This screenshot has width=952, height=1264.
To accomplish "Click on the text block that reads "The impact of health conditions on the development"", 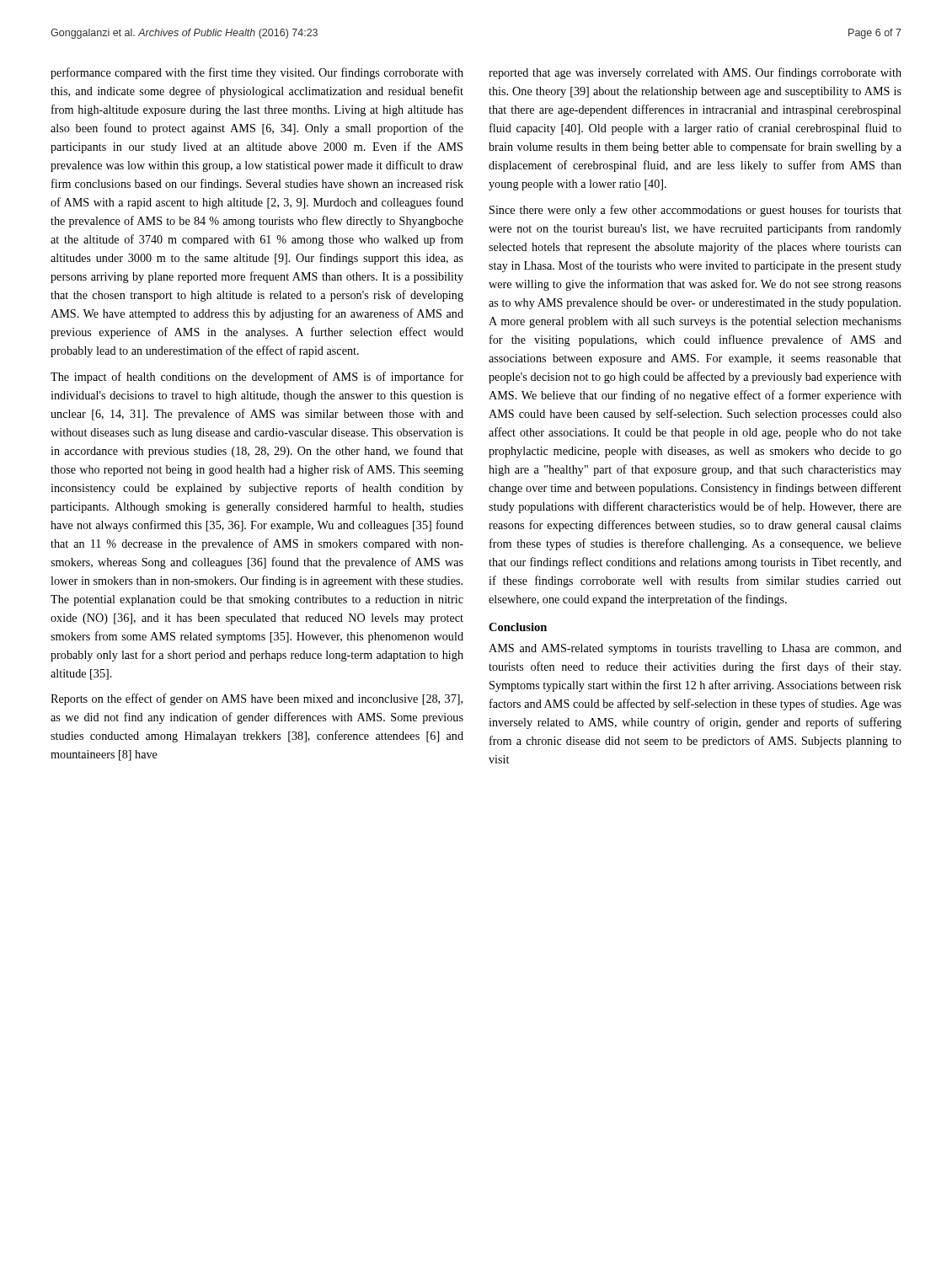I will pyautogui.click(x=257, y=525).
